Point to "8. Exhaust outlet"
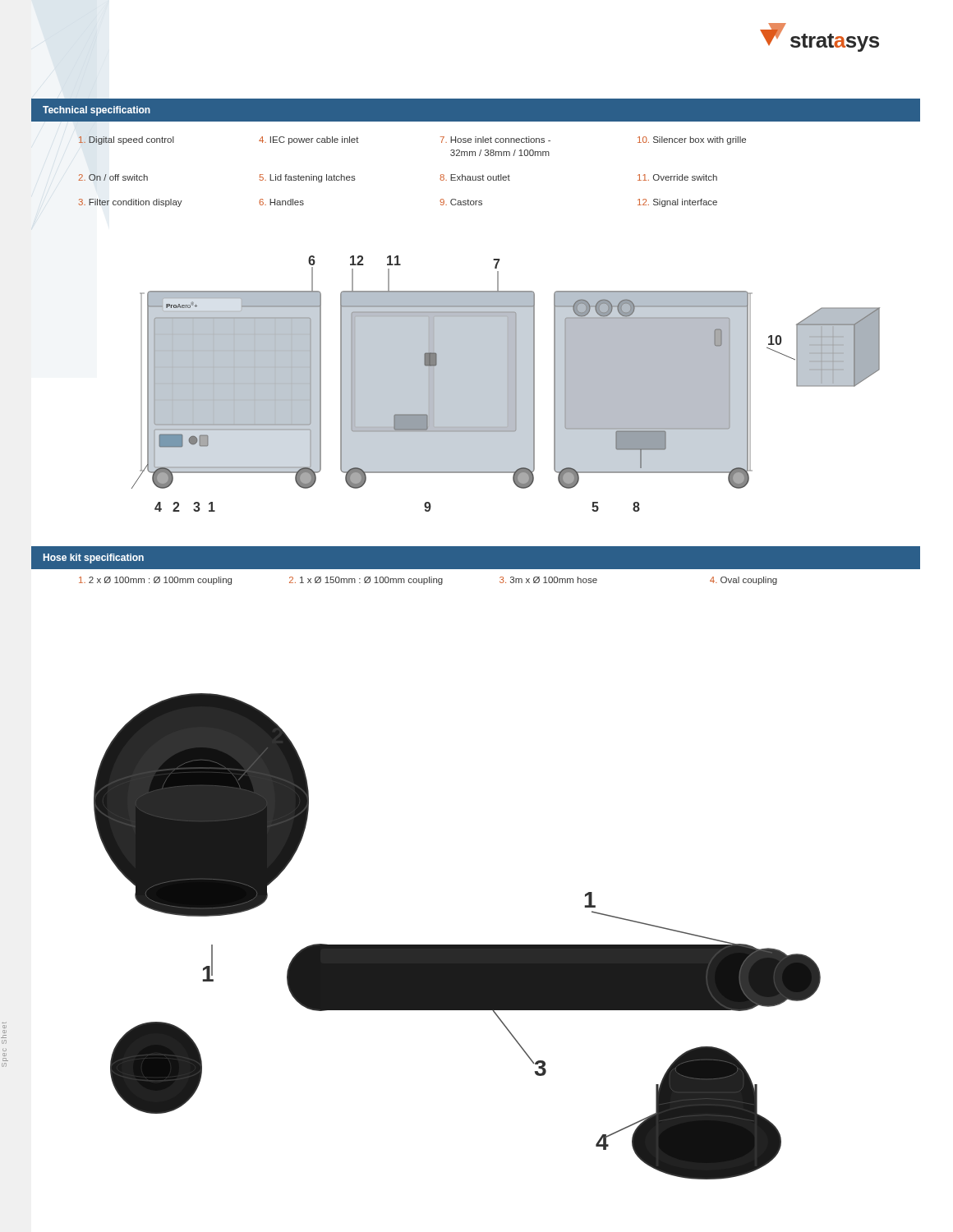 pyautogui.click(x=475, y=178)
